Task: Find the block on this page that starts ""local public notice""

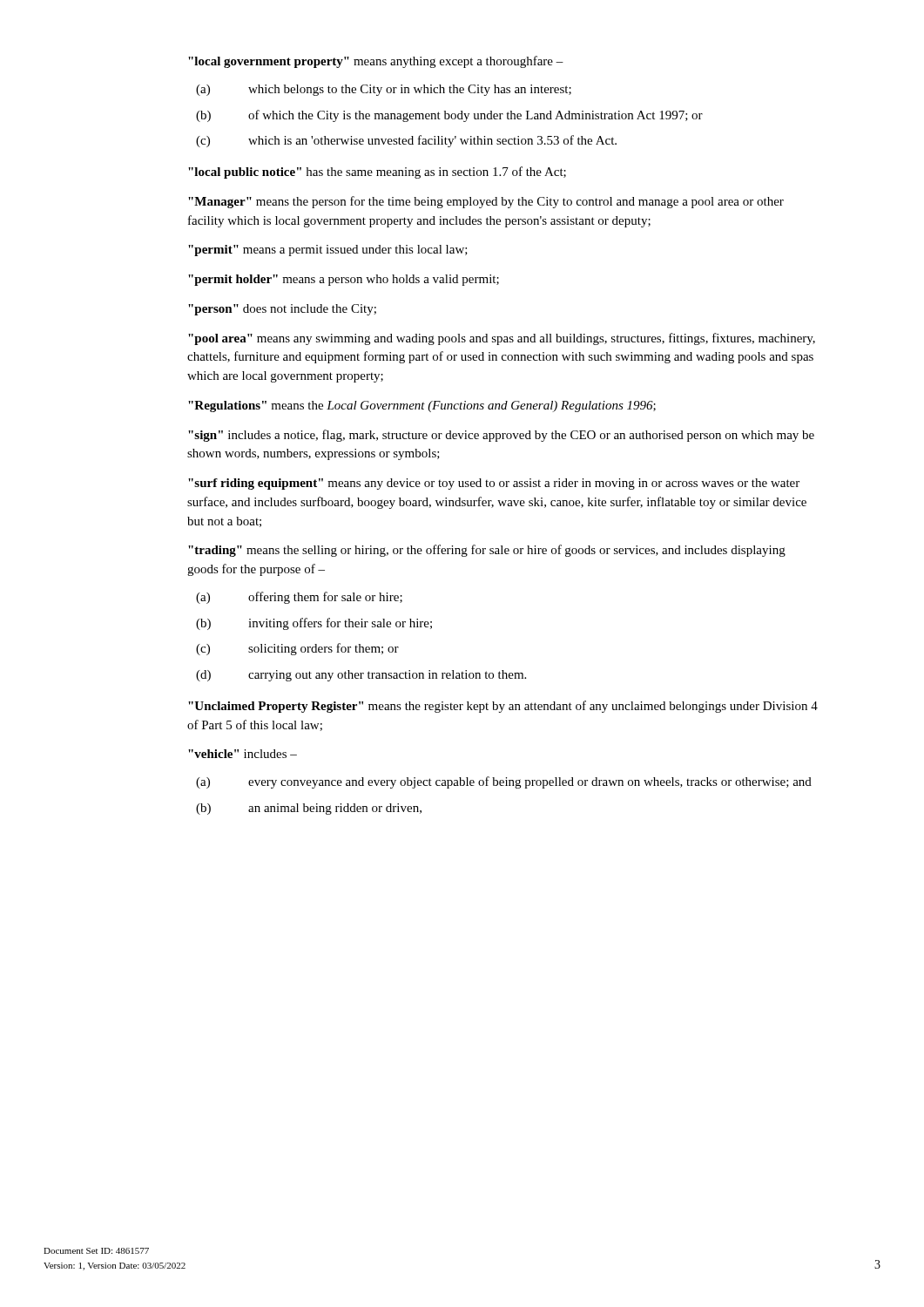Action: pos(377,172)
